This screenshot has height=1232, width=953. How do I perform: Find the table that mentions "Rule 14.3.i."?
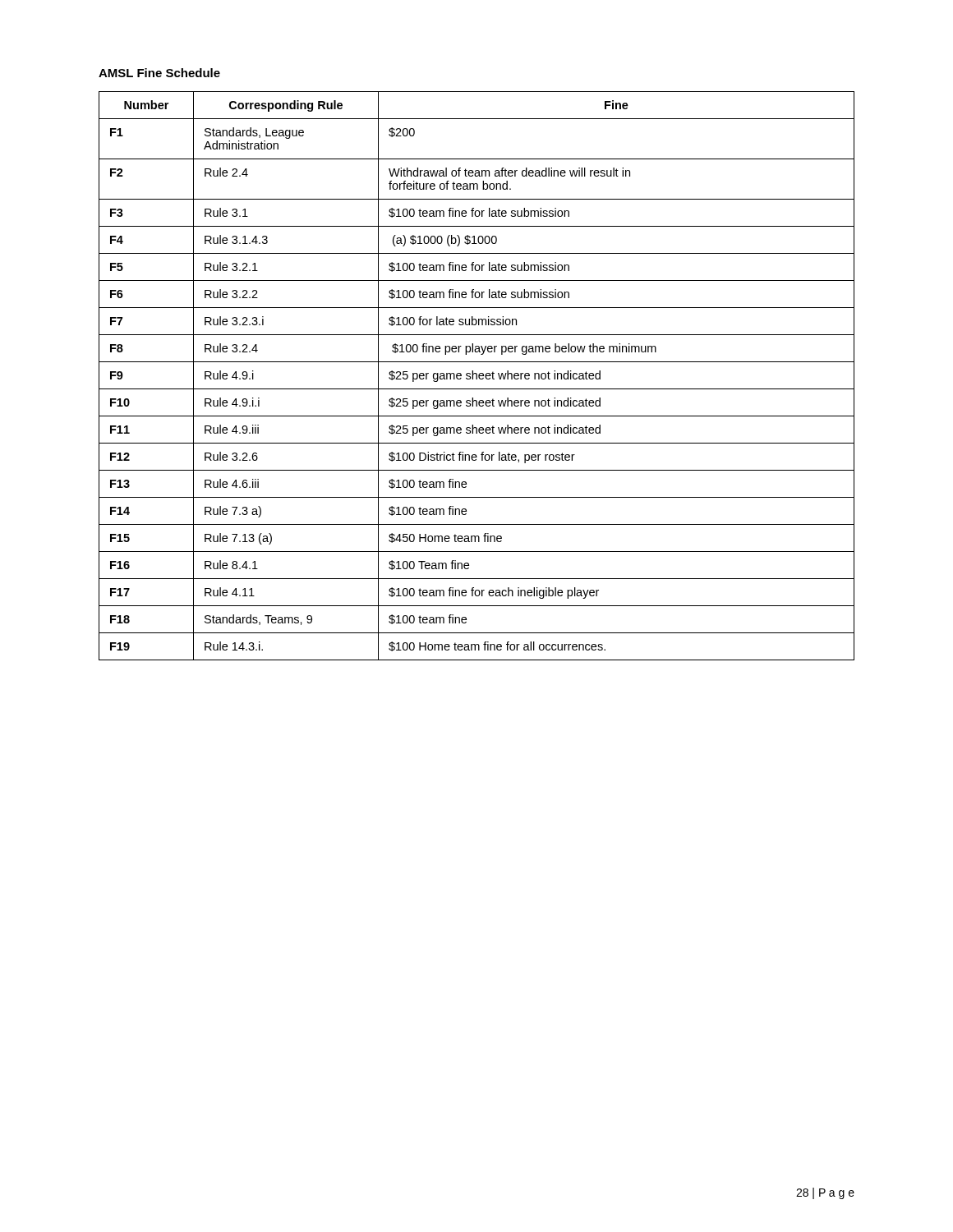point(476,376)
